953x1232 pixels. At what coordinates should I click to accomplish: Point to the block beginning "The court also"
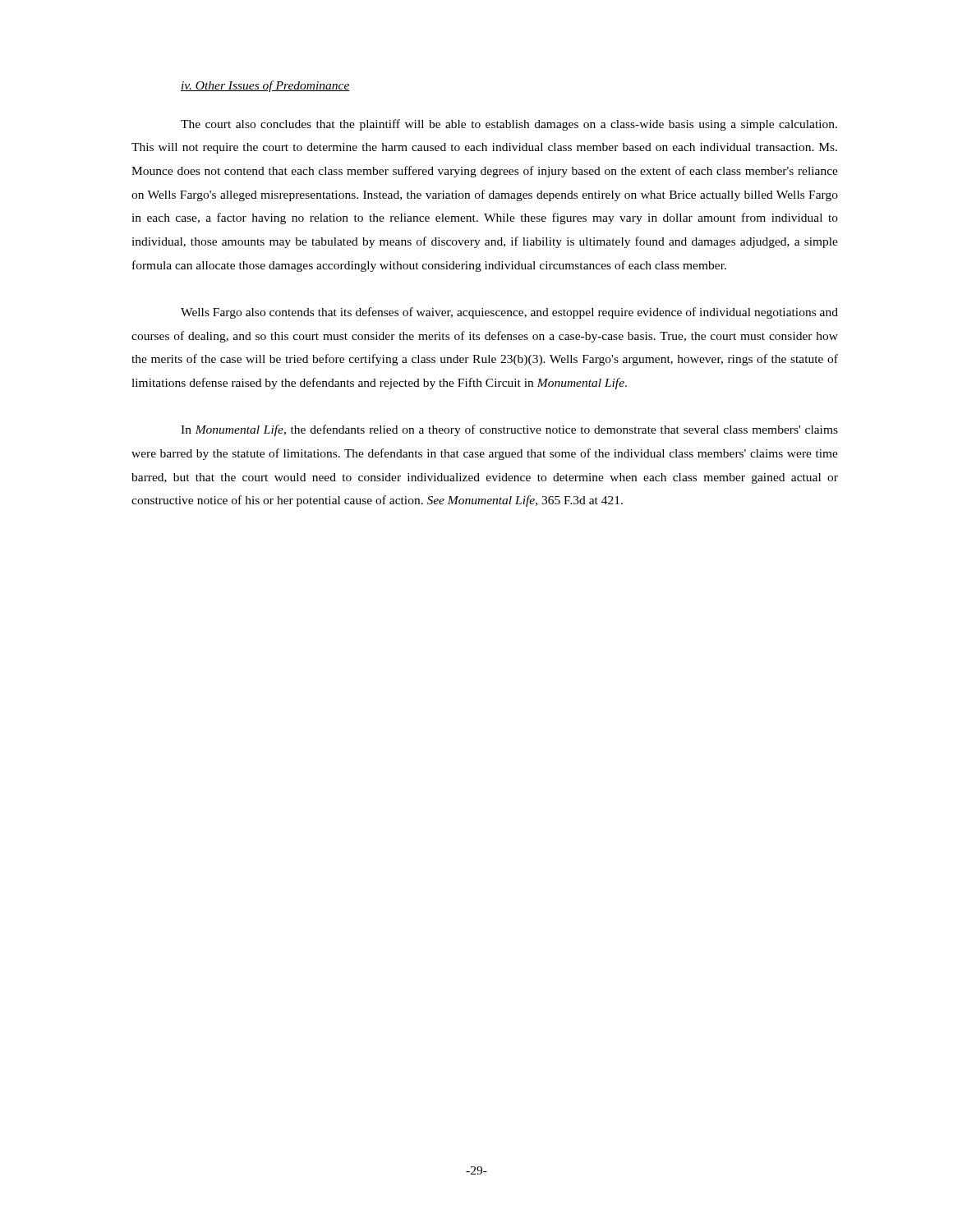click(485, 194)
